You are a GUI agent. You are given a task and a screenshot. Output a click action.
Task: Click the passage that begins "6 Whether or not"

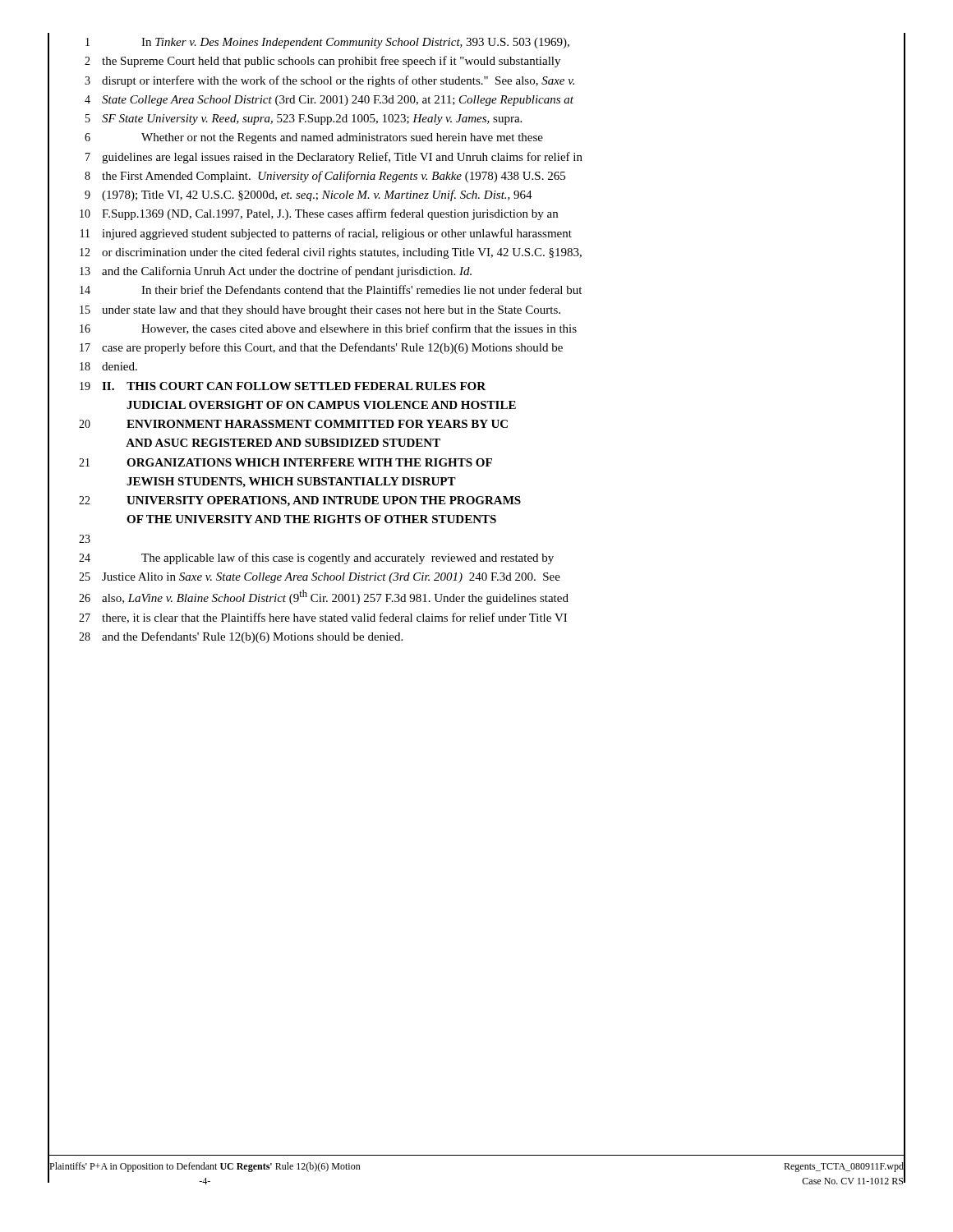(476, 205)
